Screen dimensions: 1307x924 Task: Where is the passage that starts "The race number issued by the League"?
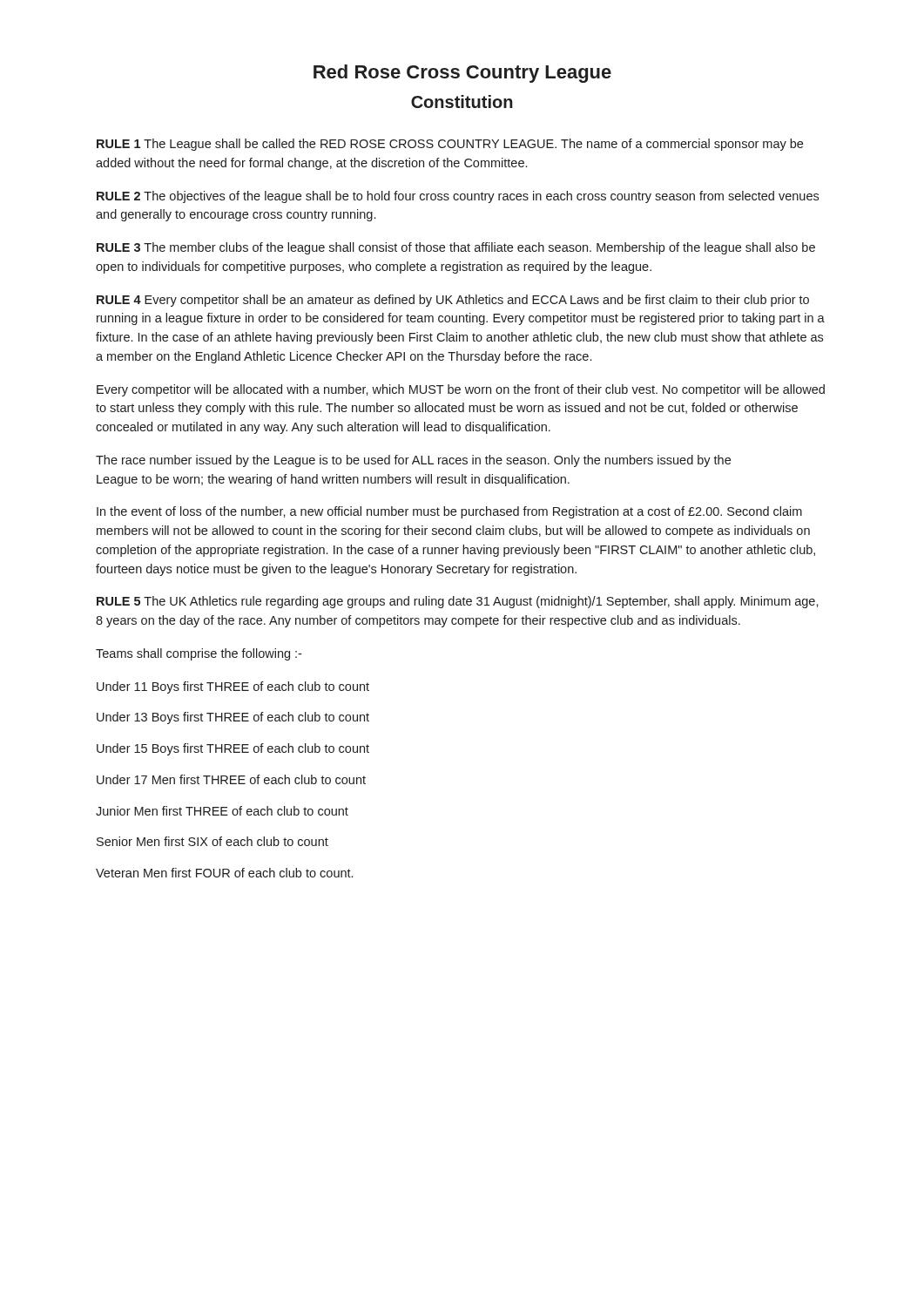[x=414, y=469]
